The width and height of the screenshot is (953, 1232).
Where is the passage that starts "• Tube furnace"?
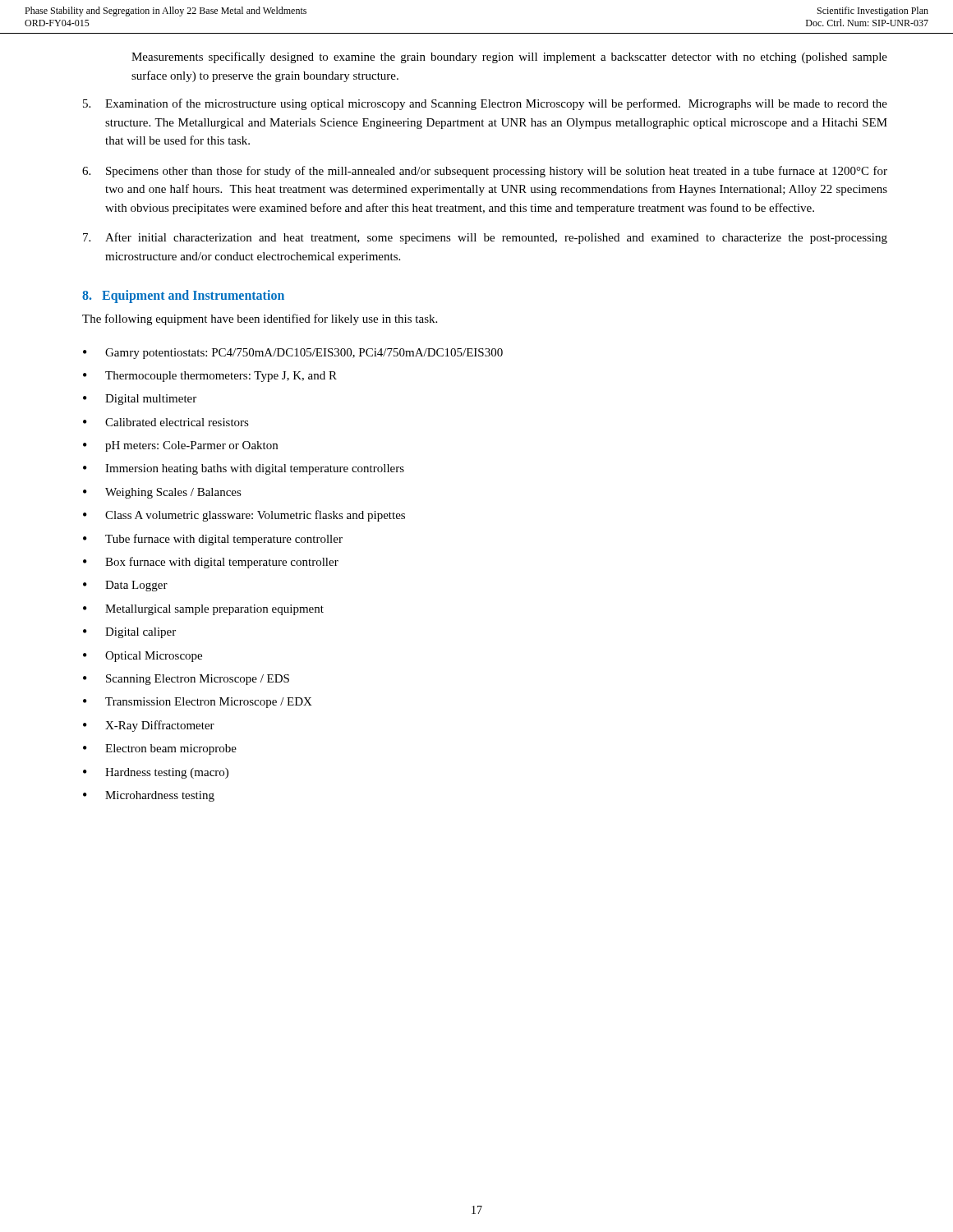(213, 540)
